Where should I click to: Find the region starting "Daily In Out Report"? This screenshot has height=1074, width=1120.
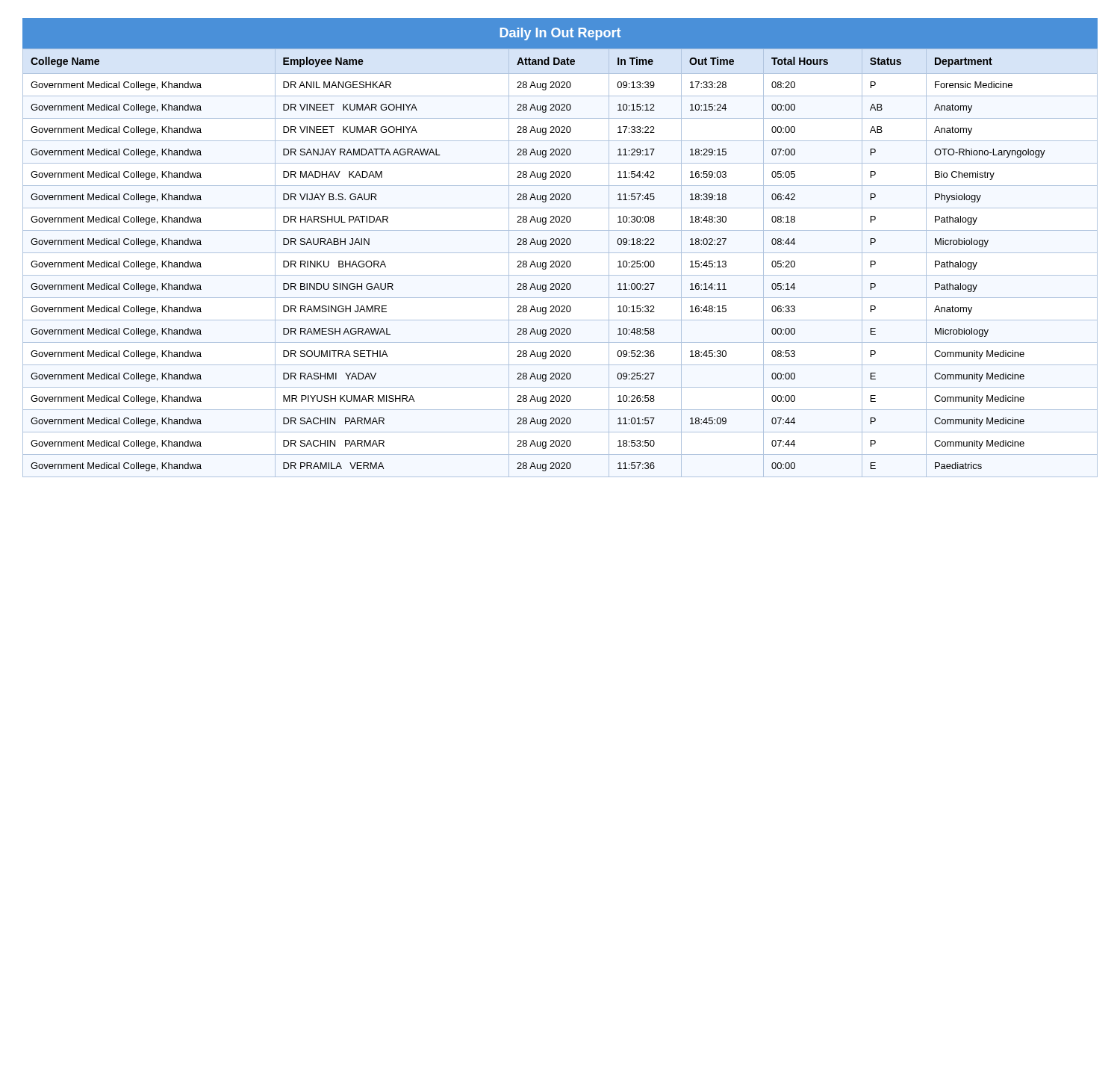click(x=560, y=33)
